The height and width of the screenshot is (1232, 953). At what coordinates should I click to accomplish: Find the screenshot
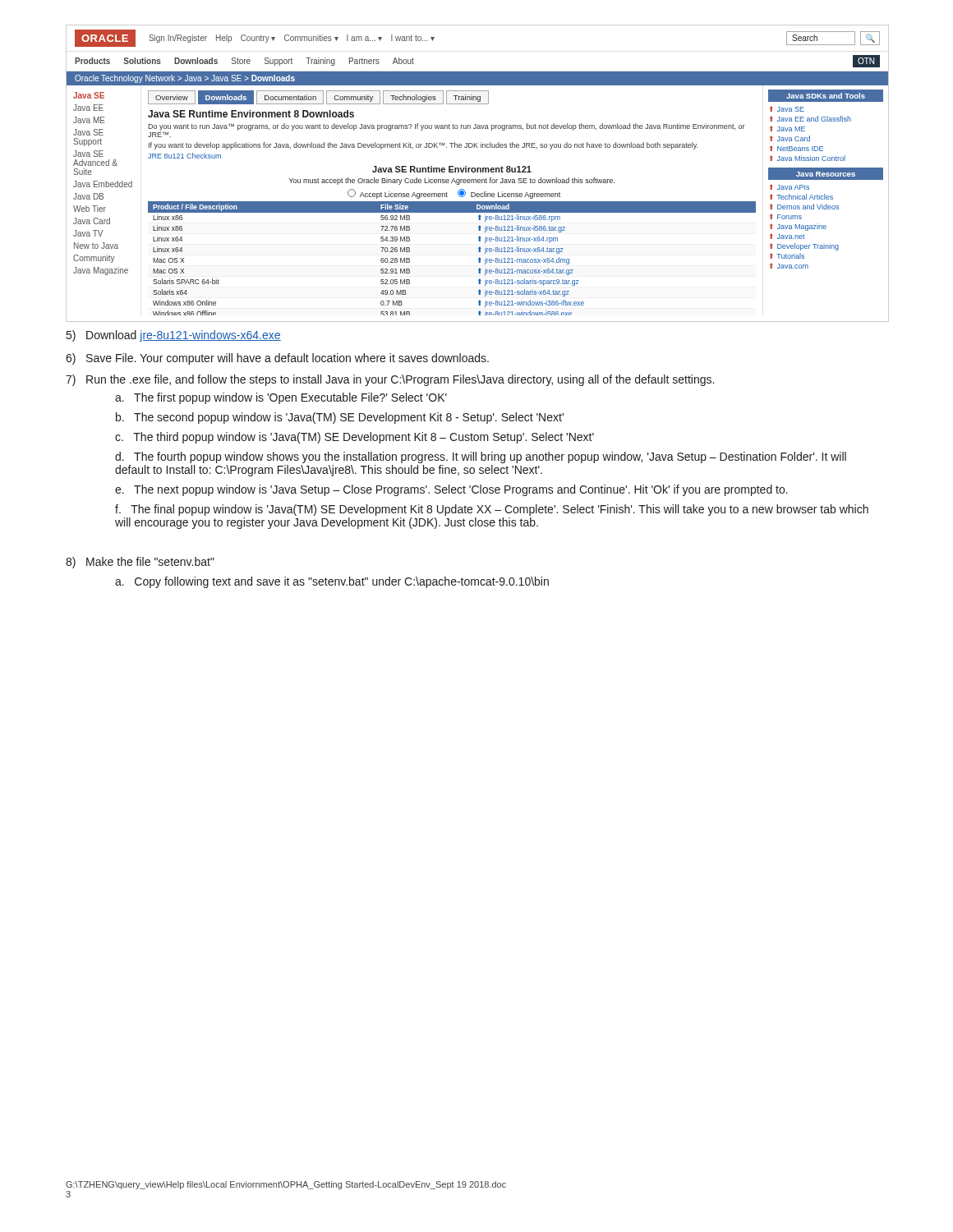tap(477, 173)
